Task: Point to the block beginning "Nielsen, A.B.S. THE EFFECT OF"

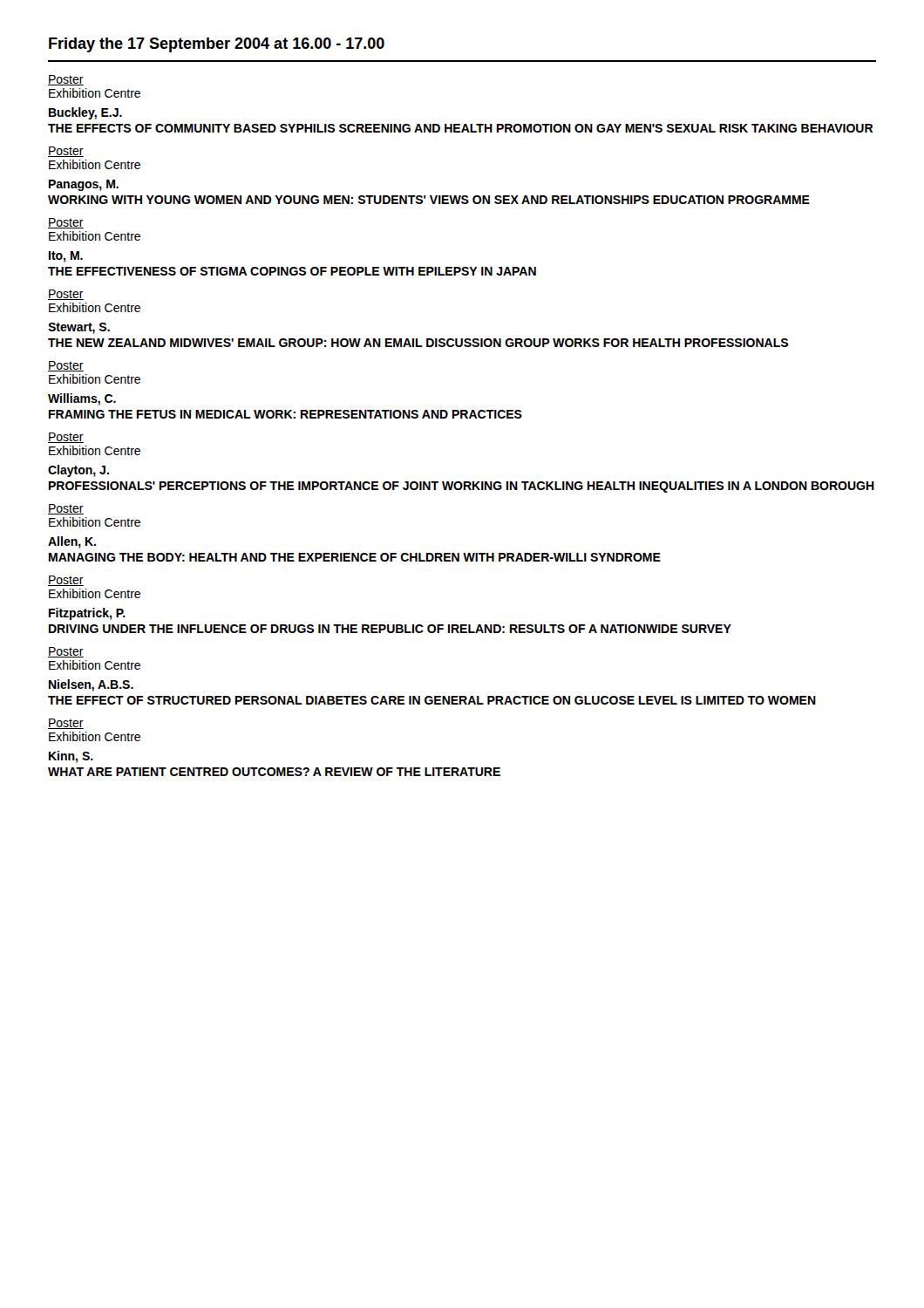Action: (x=462, y=692)
